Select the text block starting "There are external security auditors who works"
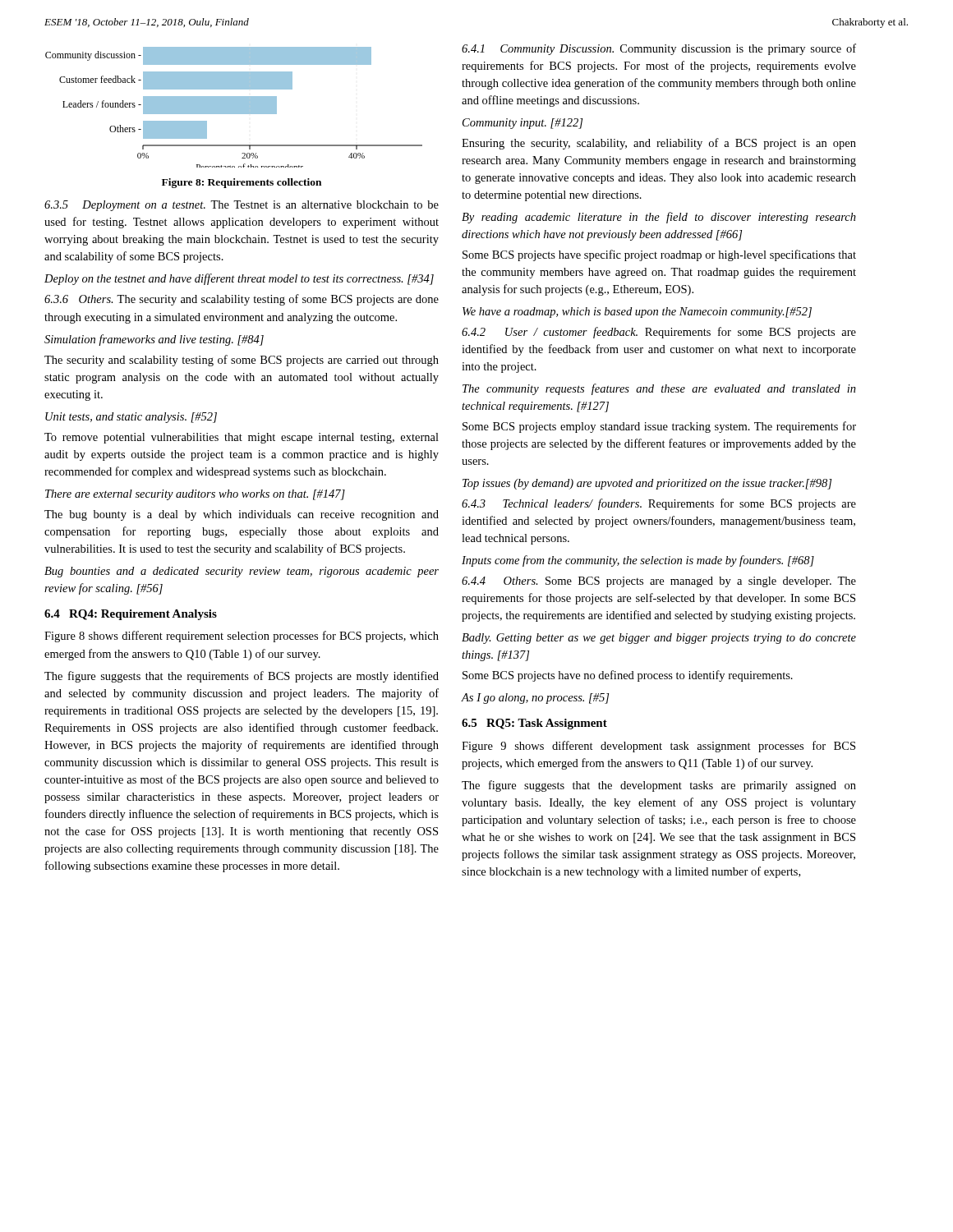The image size is (953, 1232). [242, 494]
